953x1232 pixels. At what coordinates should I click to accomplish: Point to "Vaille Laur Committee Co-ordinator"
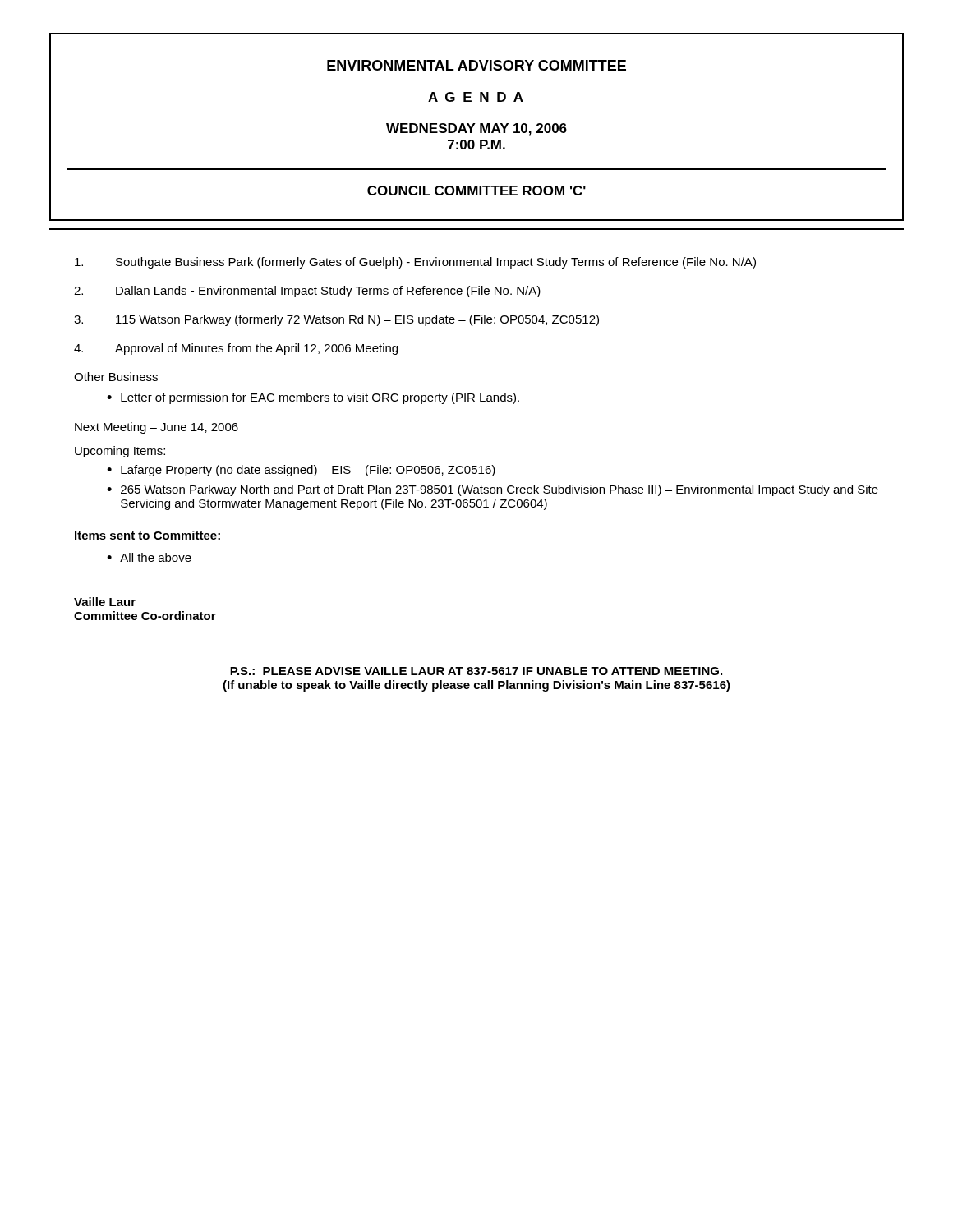click(145, 609)
